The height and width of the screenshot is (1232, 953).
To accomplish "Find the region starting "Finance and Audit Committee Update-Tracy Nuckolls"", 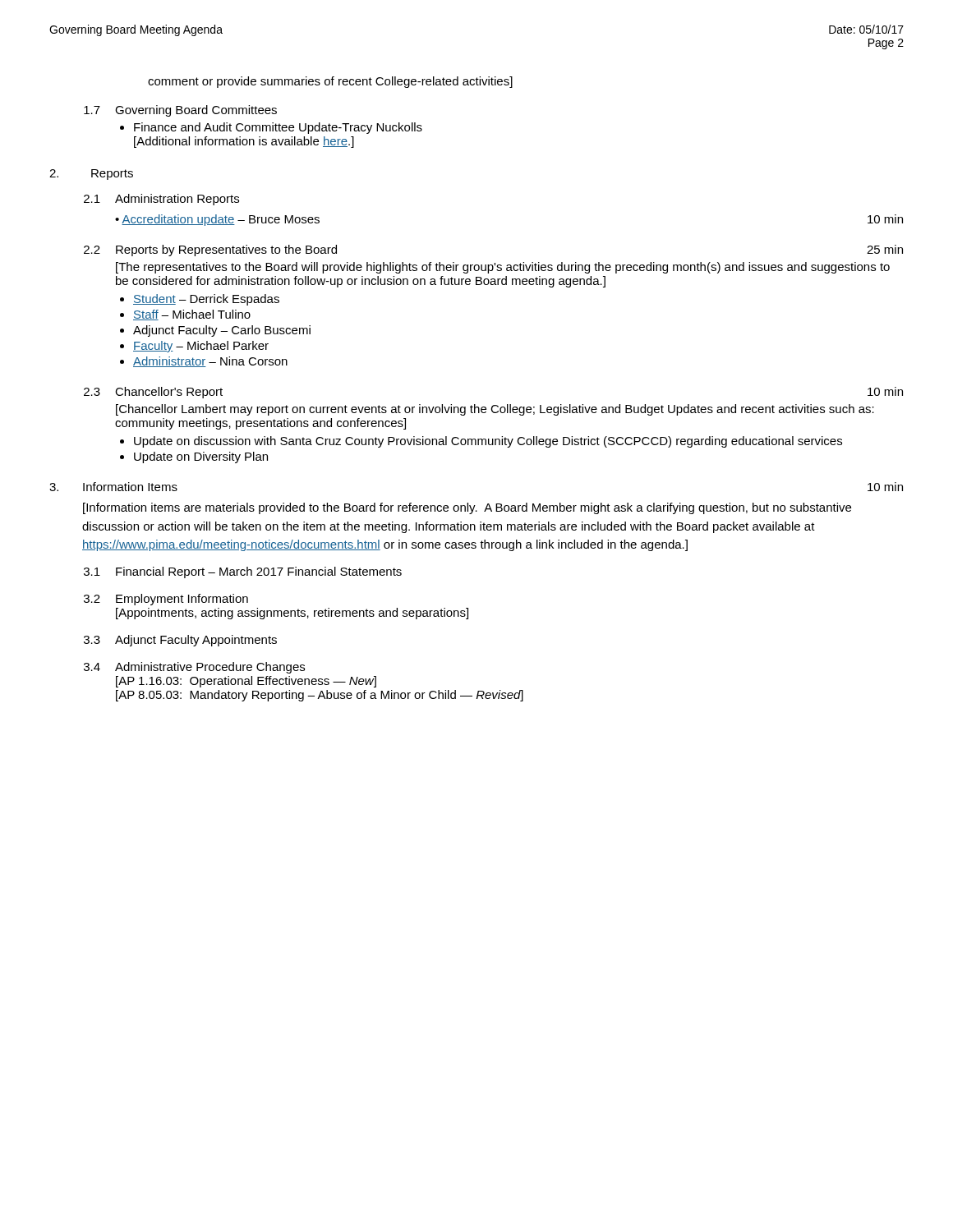I will (x=278, y=134).
